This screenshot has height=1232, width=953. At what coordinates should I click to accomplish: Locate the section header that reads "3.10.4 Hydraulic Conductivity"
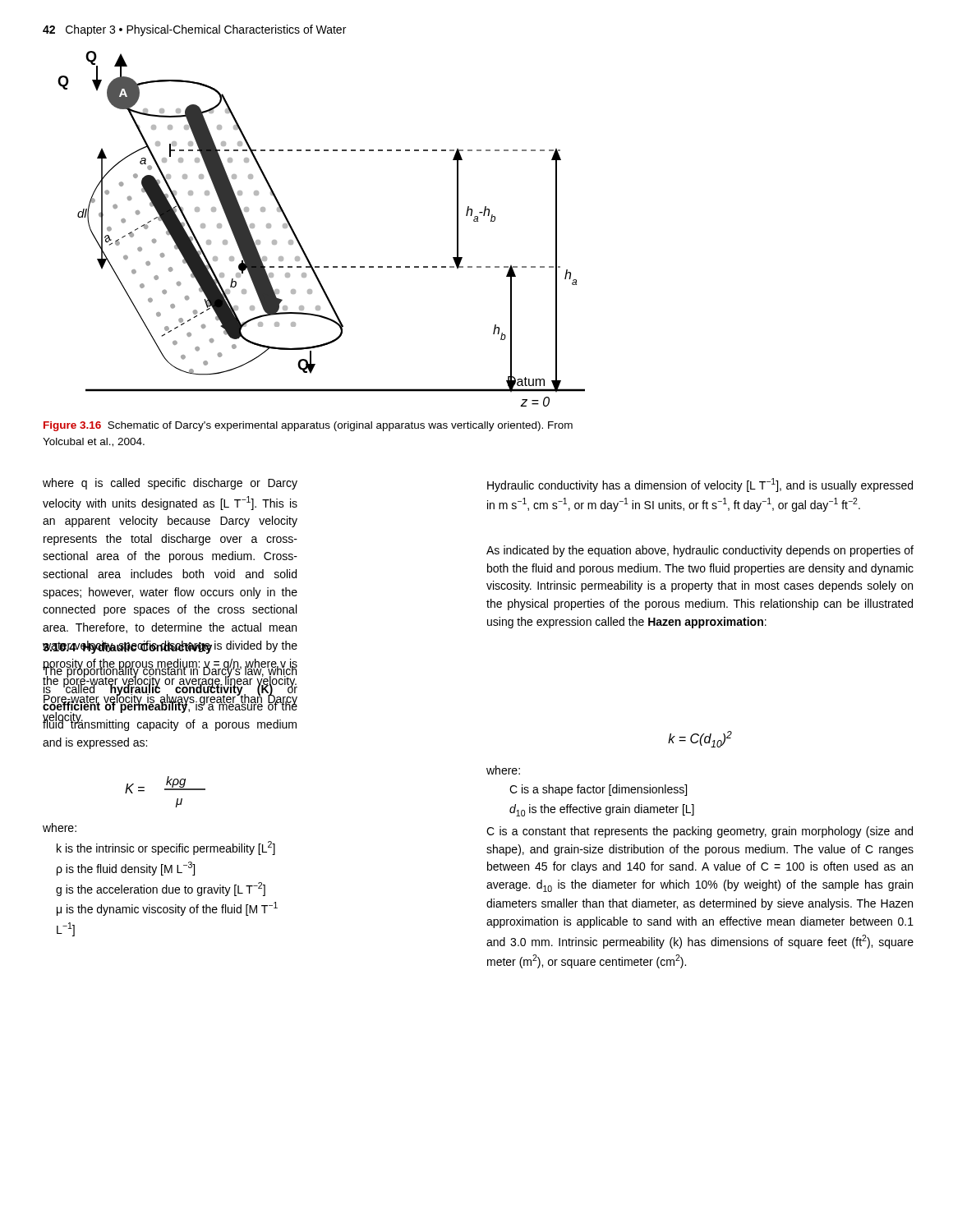127,647
